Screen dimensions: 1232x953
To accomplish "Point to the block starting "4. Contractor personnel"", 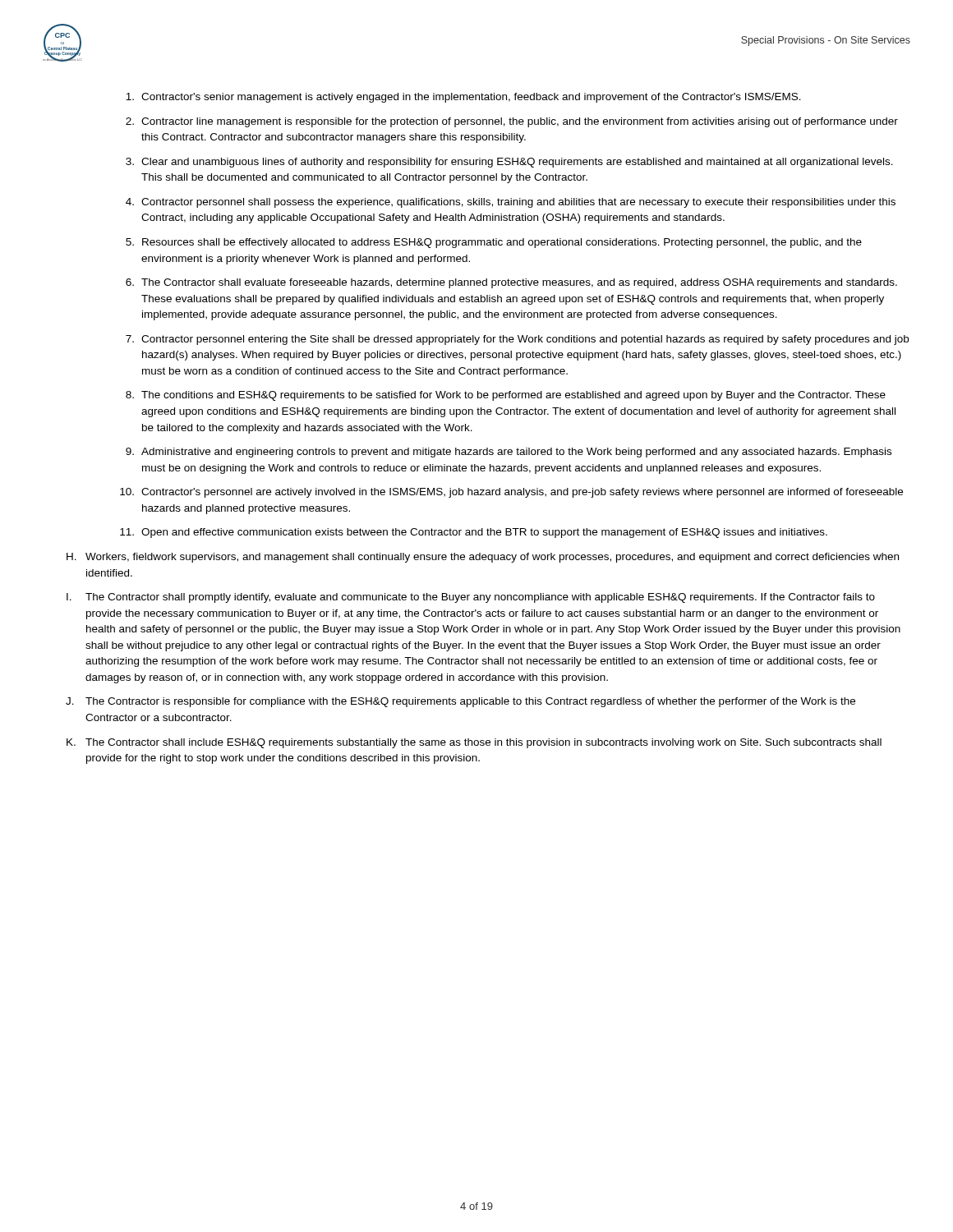I will 509,210.
